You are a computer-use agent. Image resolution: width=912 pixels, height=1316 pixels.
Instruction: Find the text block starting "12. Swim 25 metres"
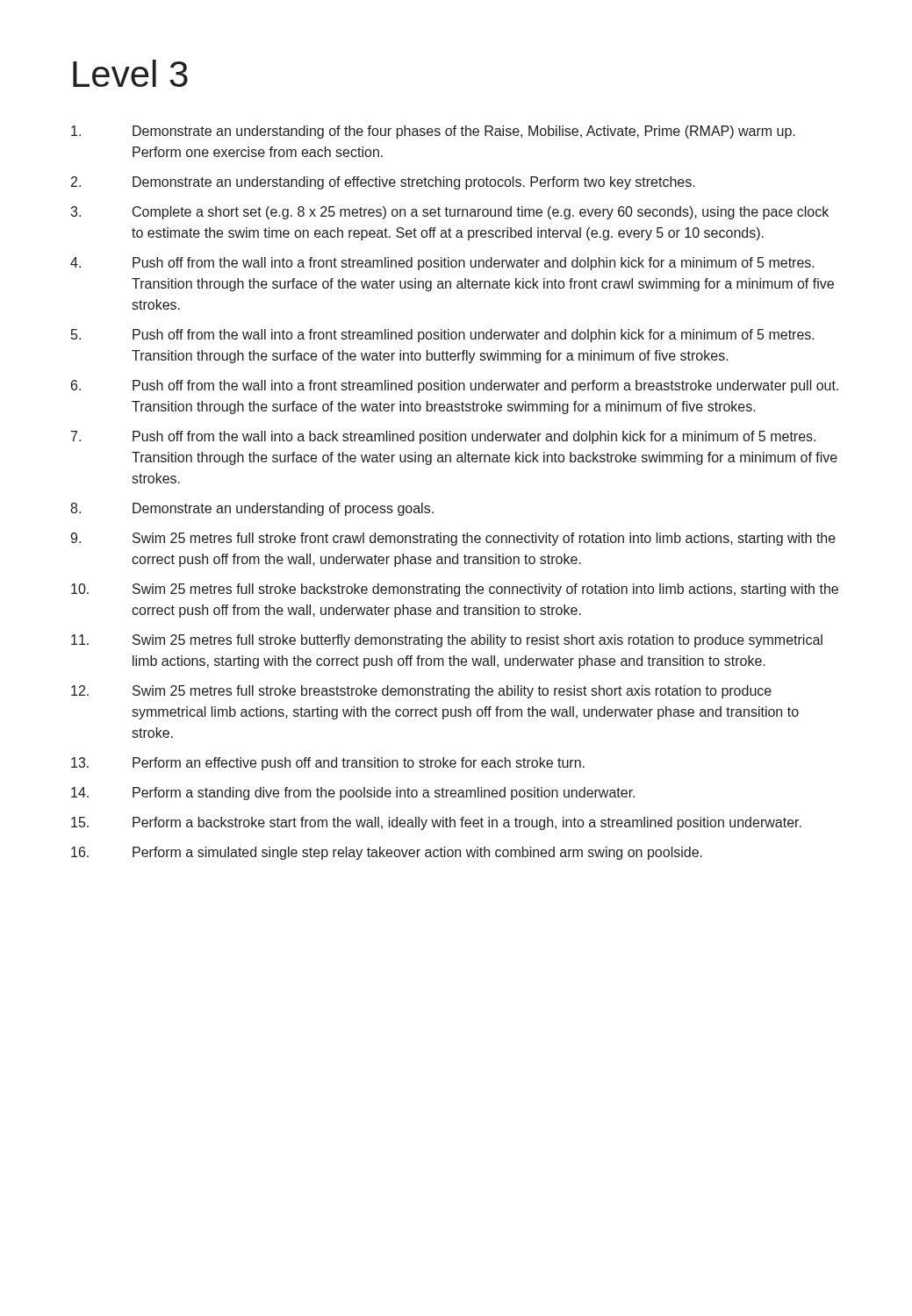coord(456,713)
